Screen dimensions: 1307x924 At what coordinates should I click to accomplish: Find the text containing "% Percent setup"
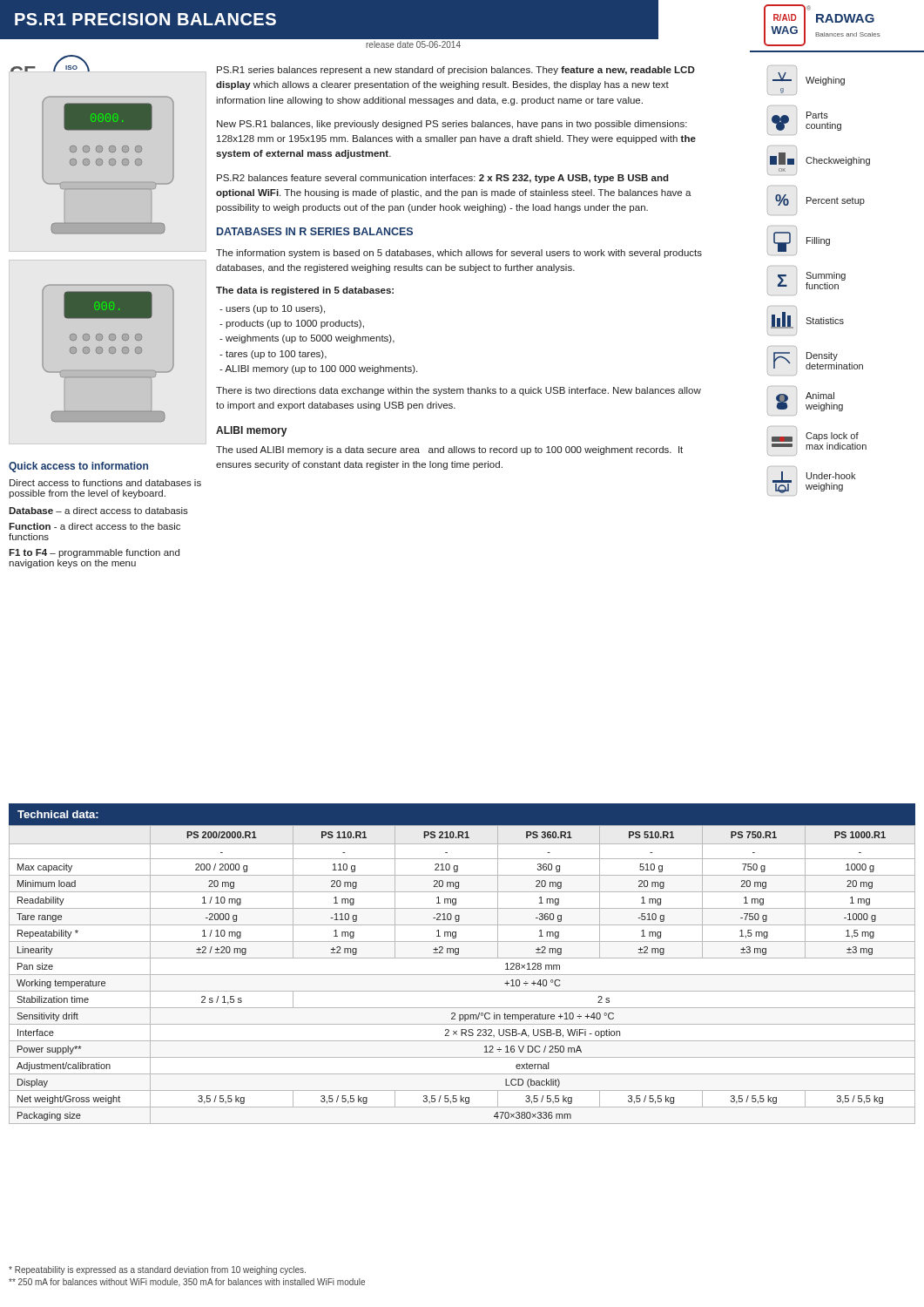(x=815, y=200)
